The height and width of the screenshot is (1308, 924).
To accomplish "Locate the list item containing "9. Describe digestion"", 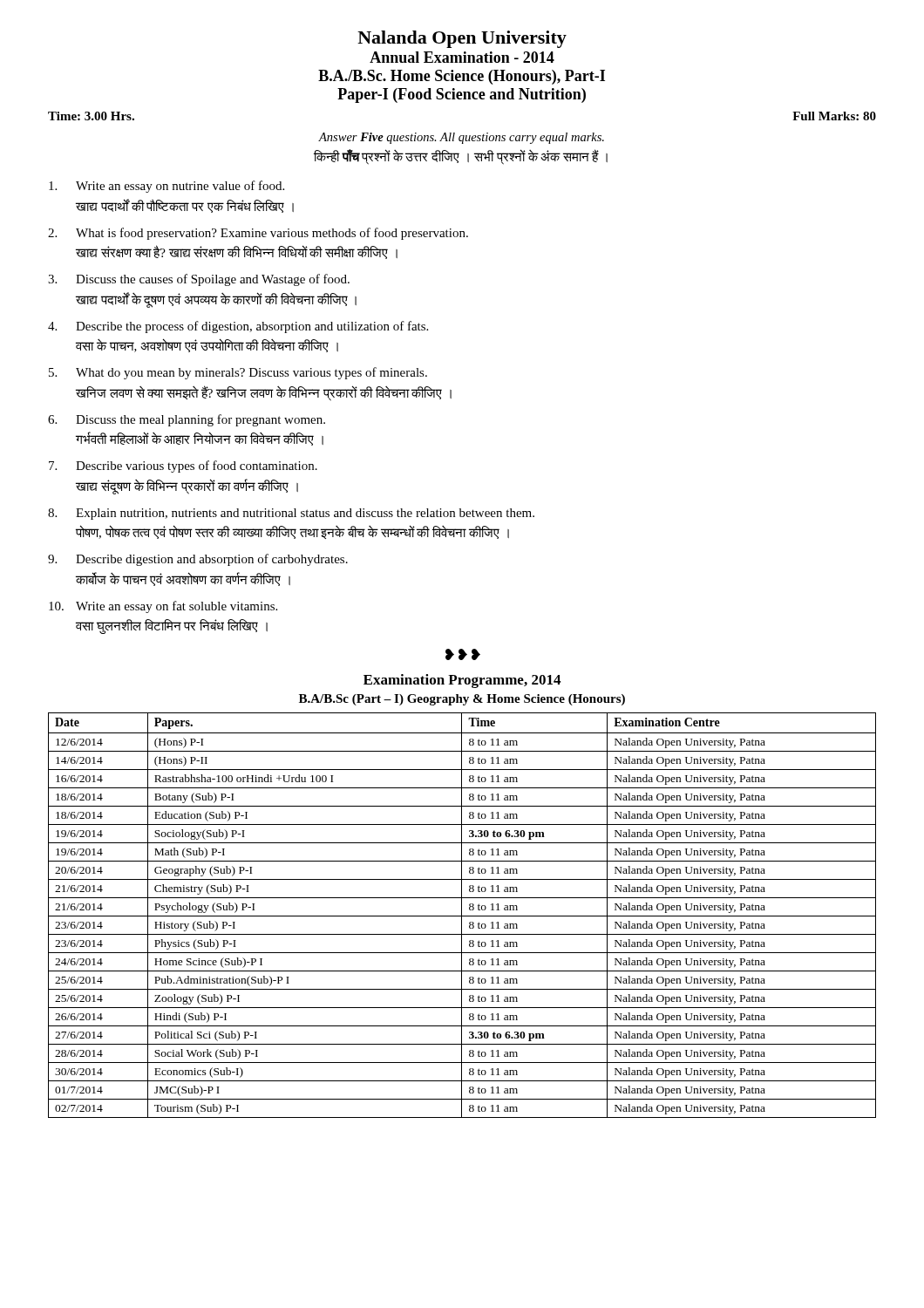I will (198, 560).
